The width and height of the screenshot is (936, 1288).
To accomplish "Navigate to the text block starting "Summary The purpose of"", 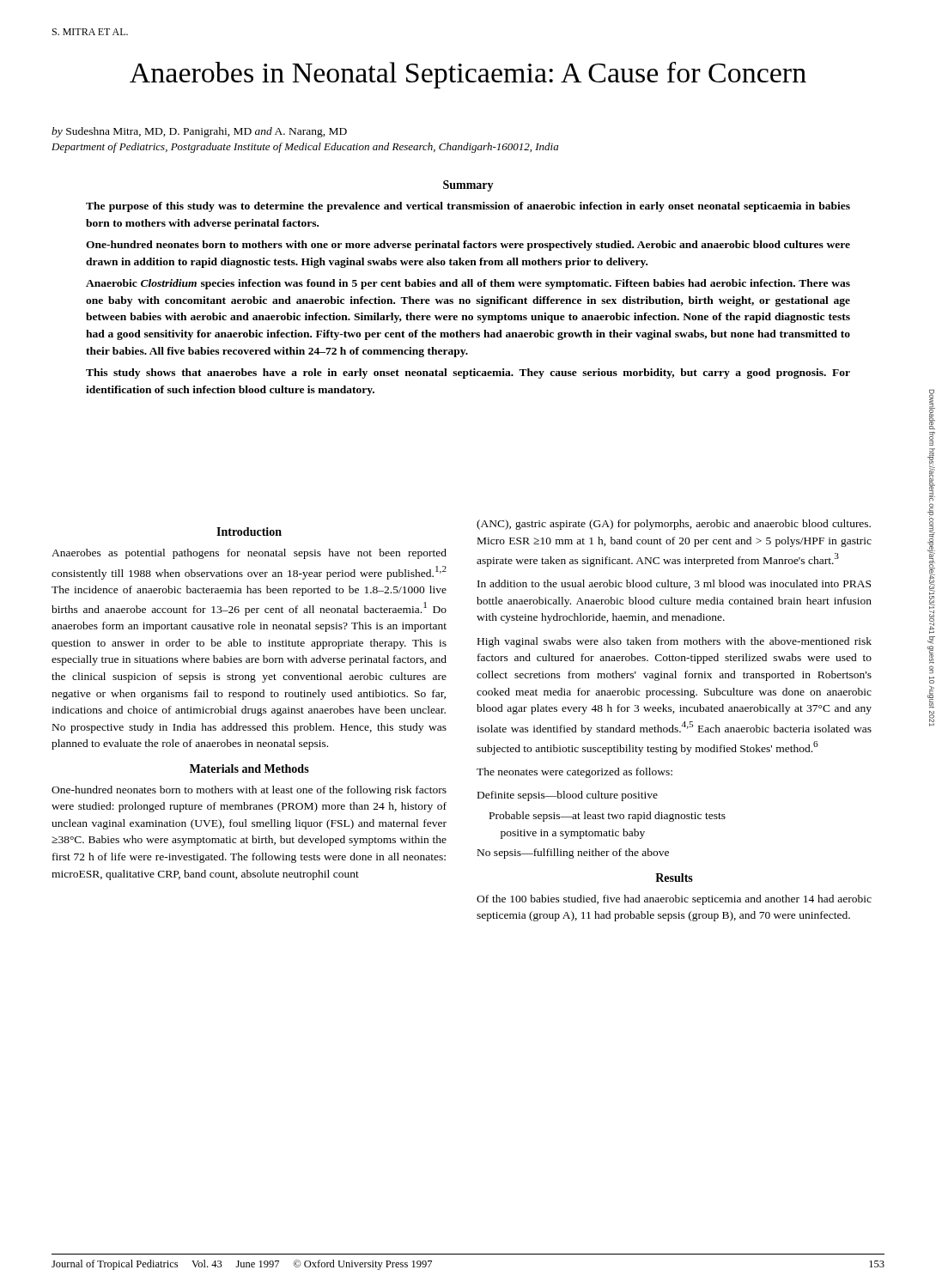I will point(468,288).
